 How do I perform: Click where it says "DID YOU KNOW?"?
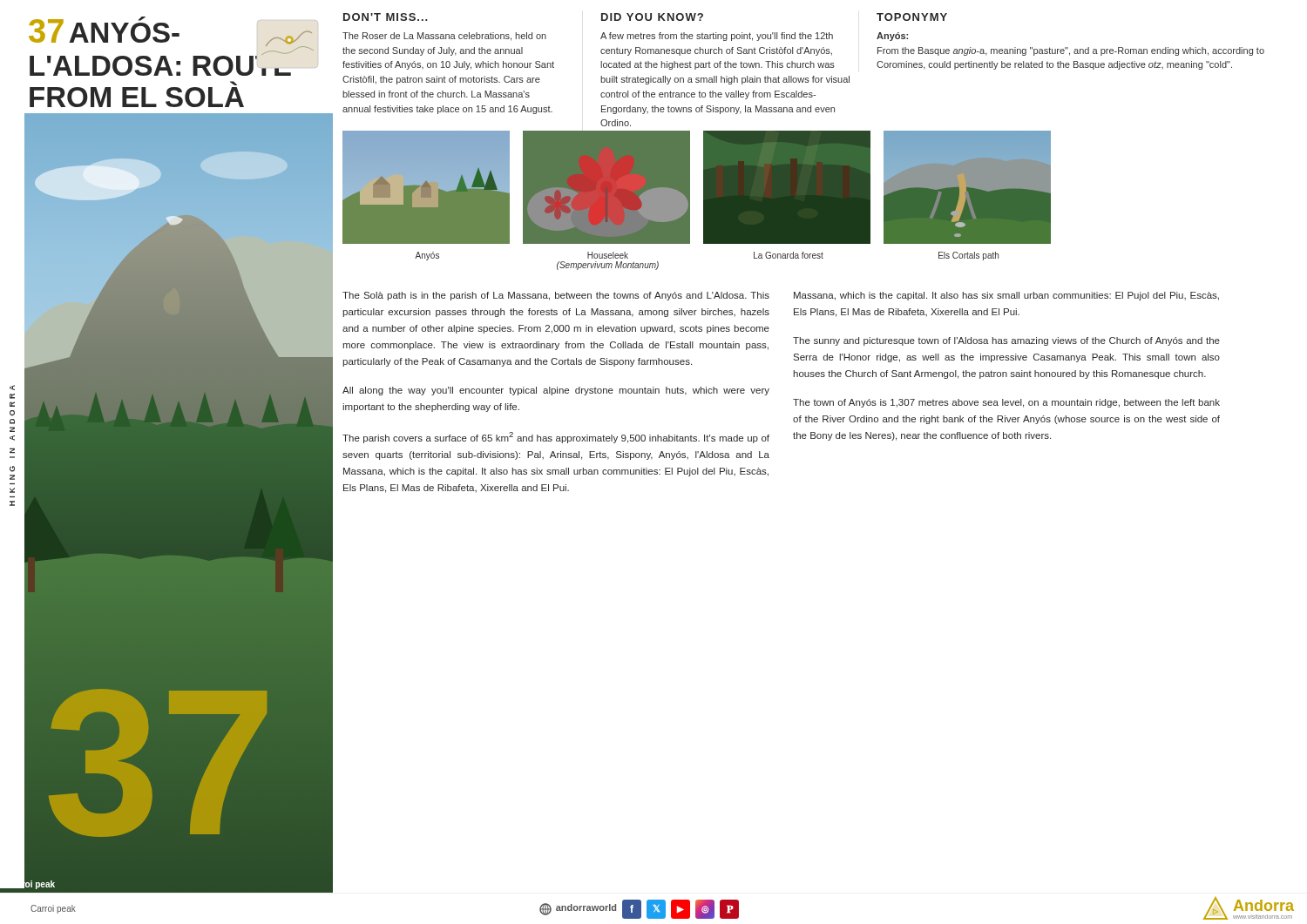click(x=652, y=17)
